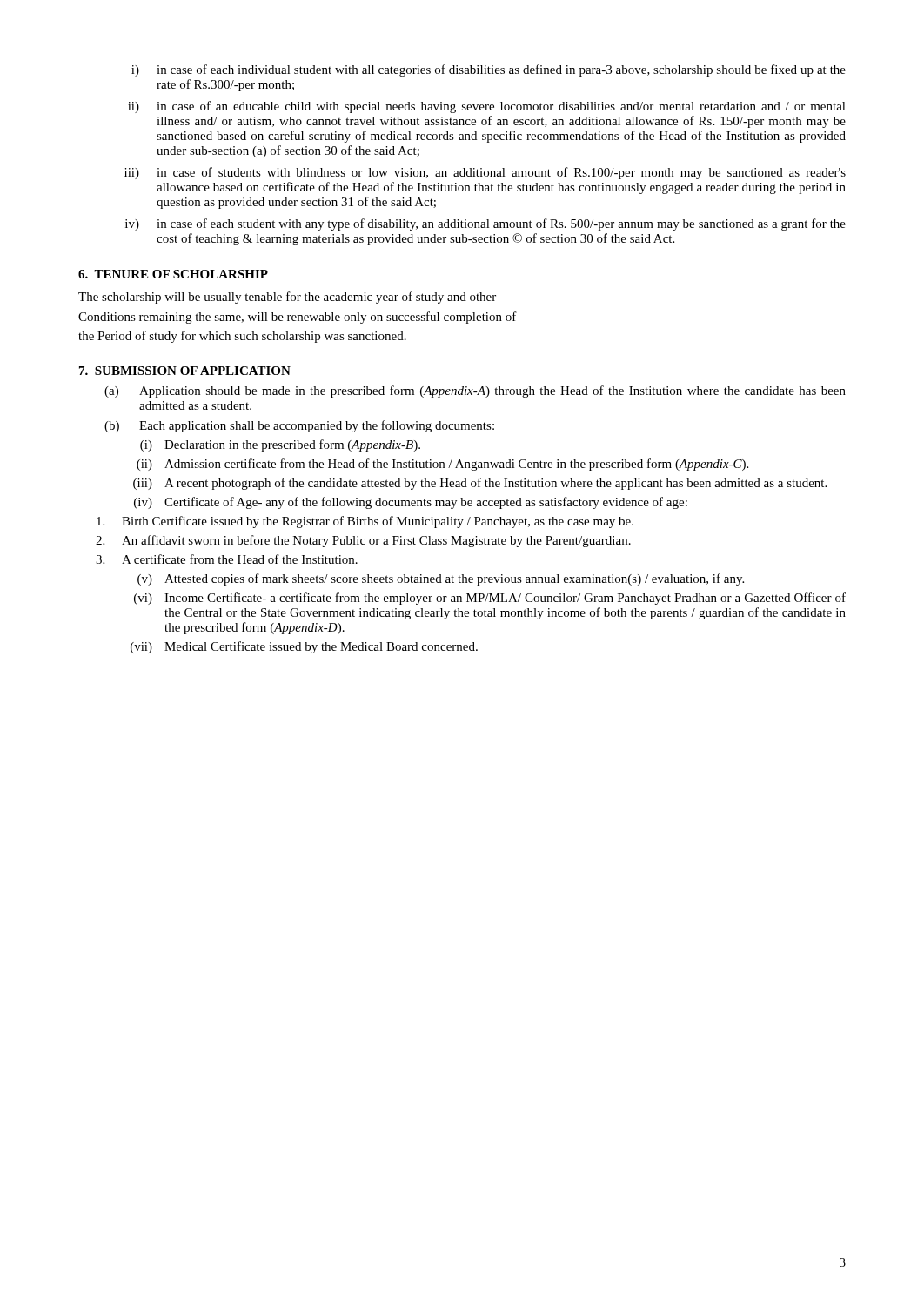Select the passage starting "2. An affidavit sworn"
Image resolution: width=924 pixels, height=1305 pixels.
tap(471, 540)
